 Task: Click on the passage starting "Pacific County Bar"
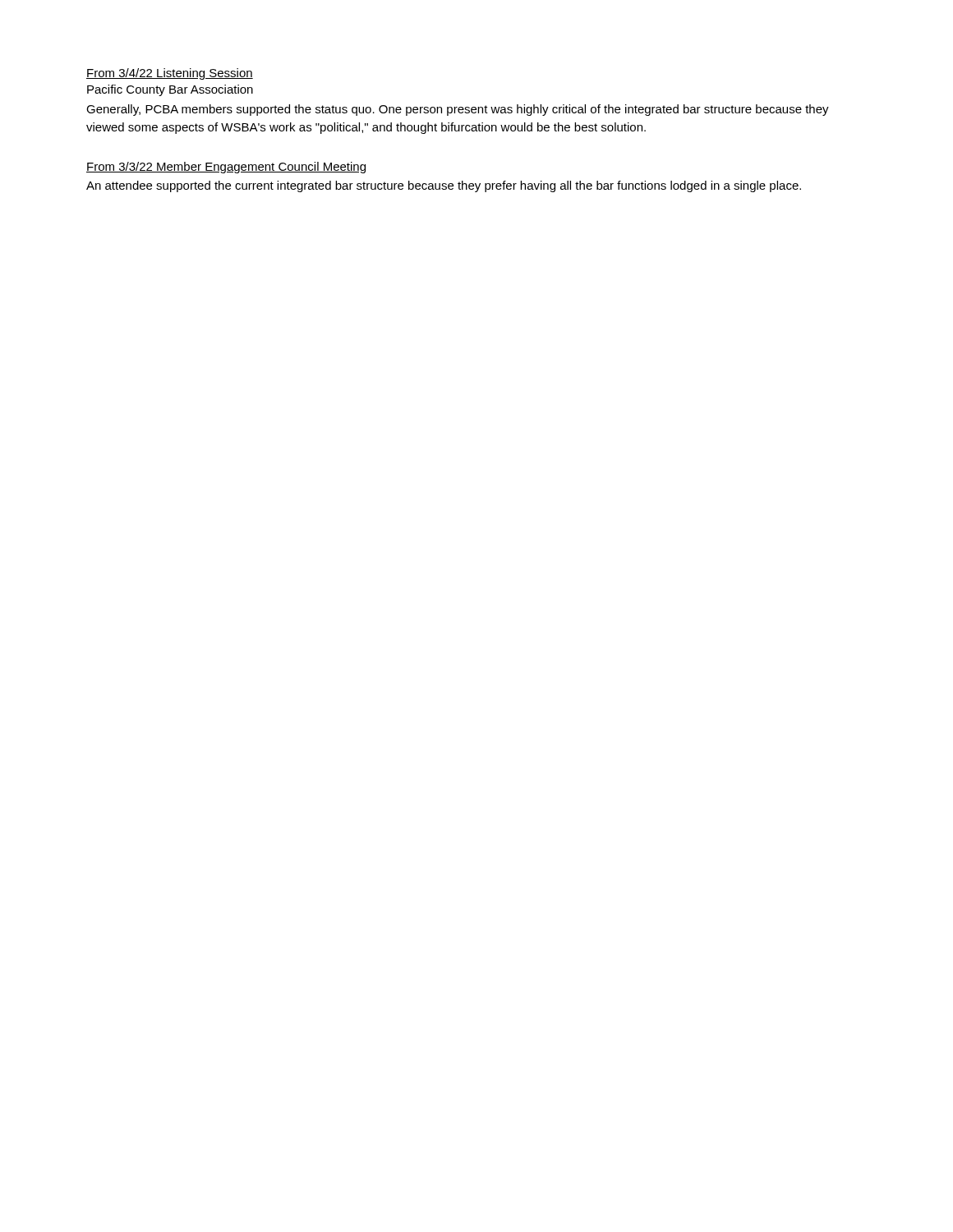tap(170, 89)
